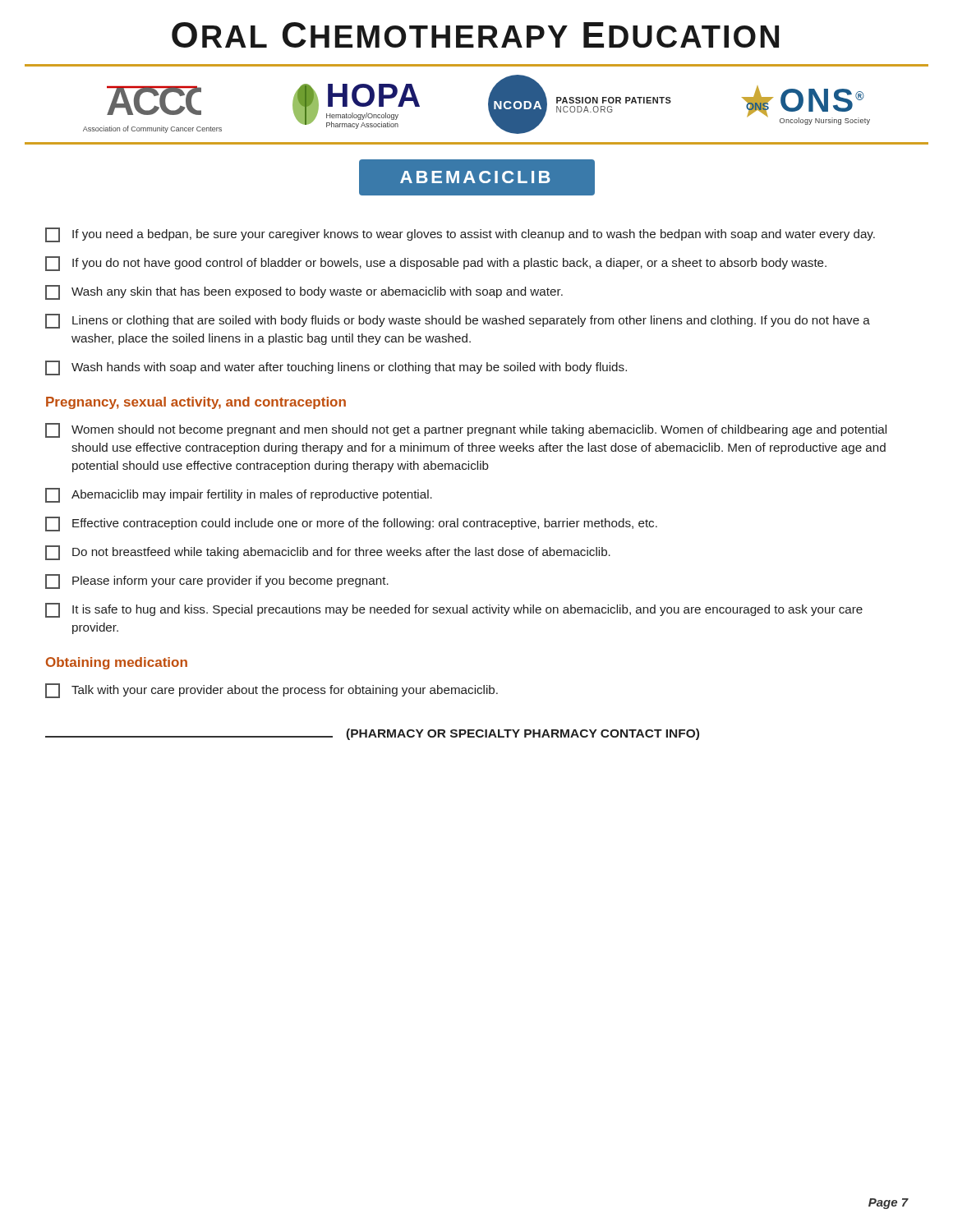Locate the block starting "Obtaining medication"
The height and width of the screenshot is (1232, 953).
[117, 663]
